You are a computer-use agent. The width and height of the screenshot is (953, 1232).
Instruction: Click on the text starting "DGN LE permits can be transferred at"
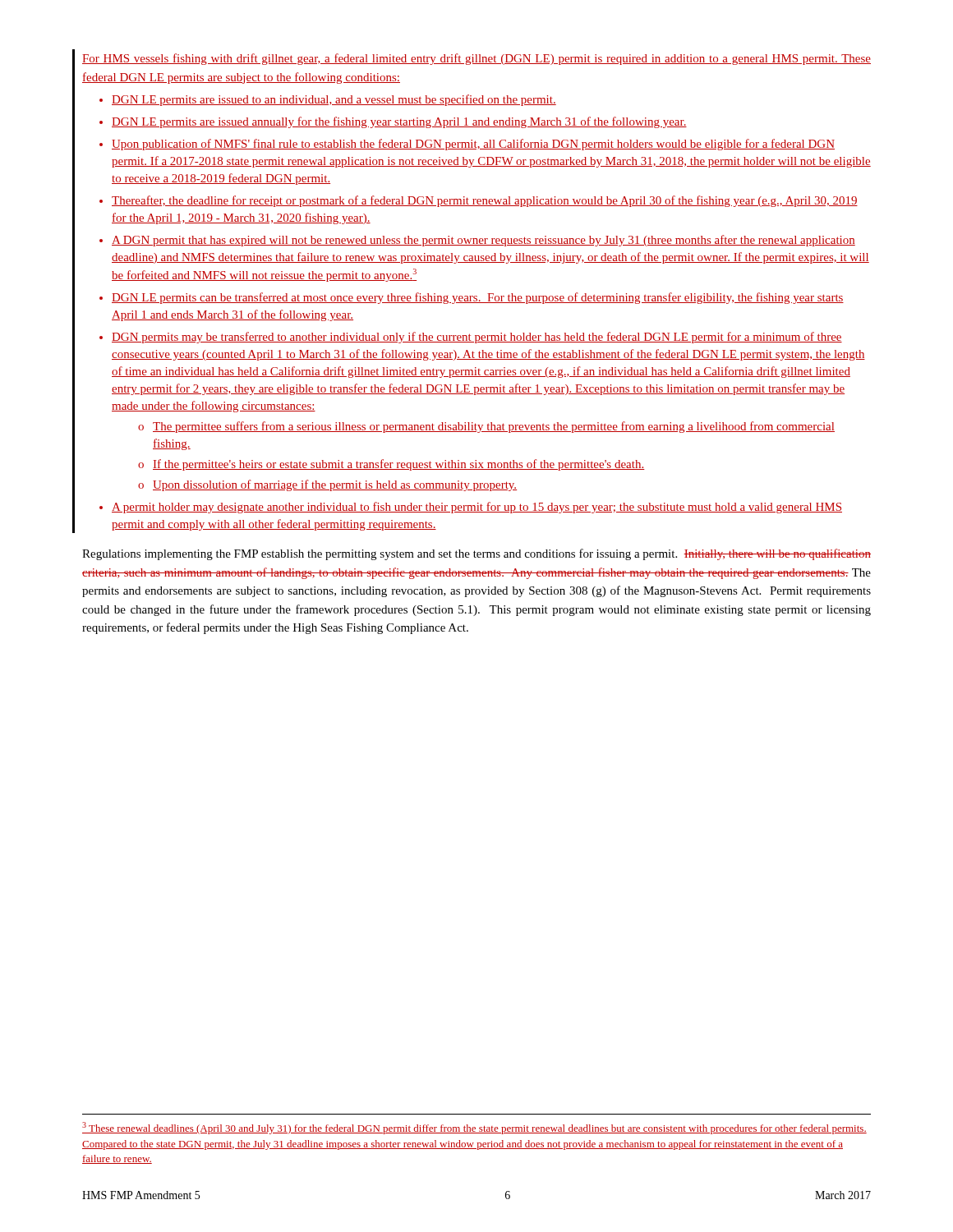click(477, 306)
